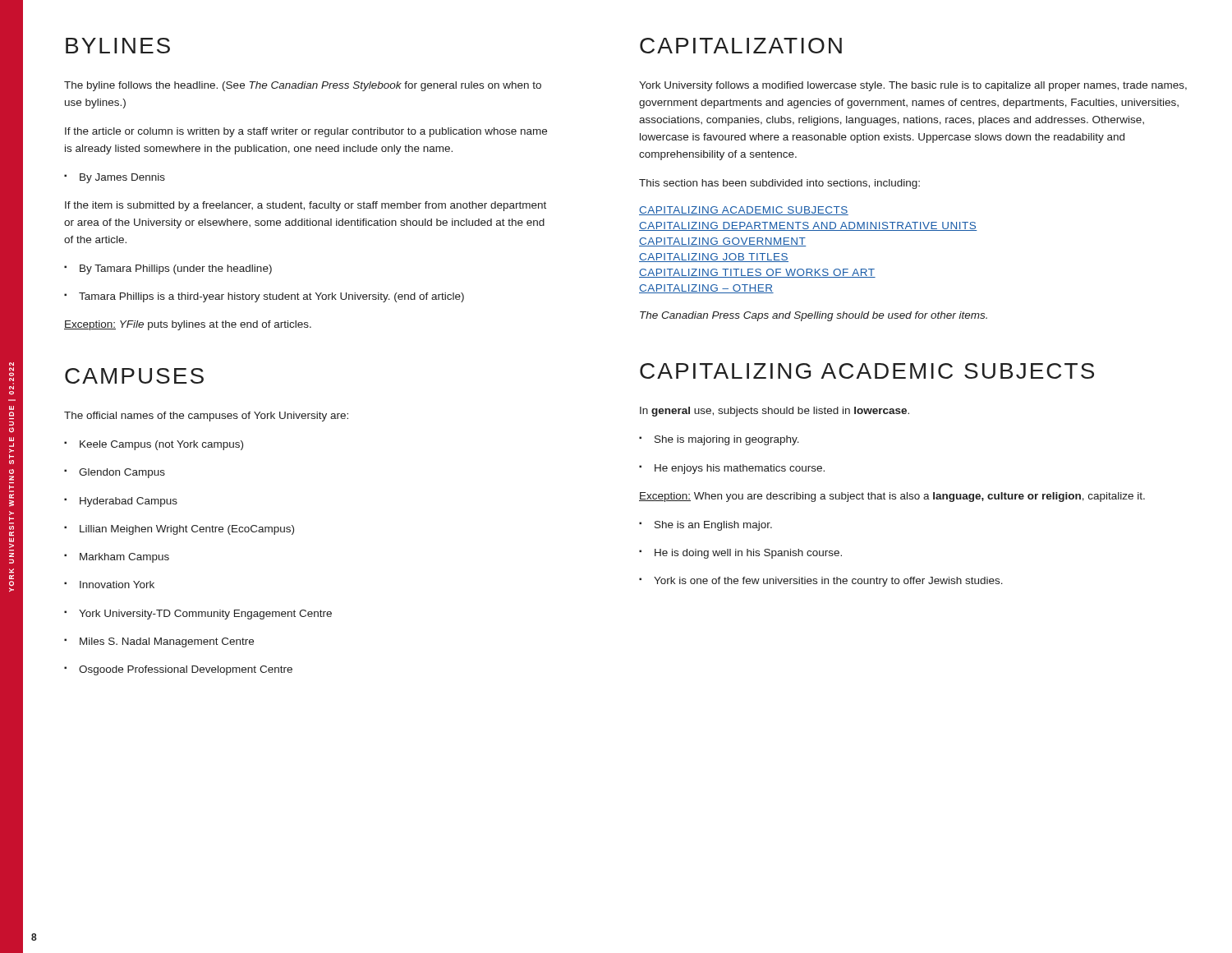
Task: Point to the block beginning "Exception: YFile puts"
Action: point(310,325)
